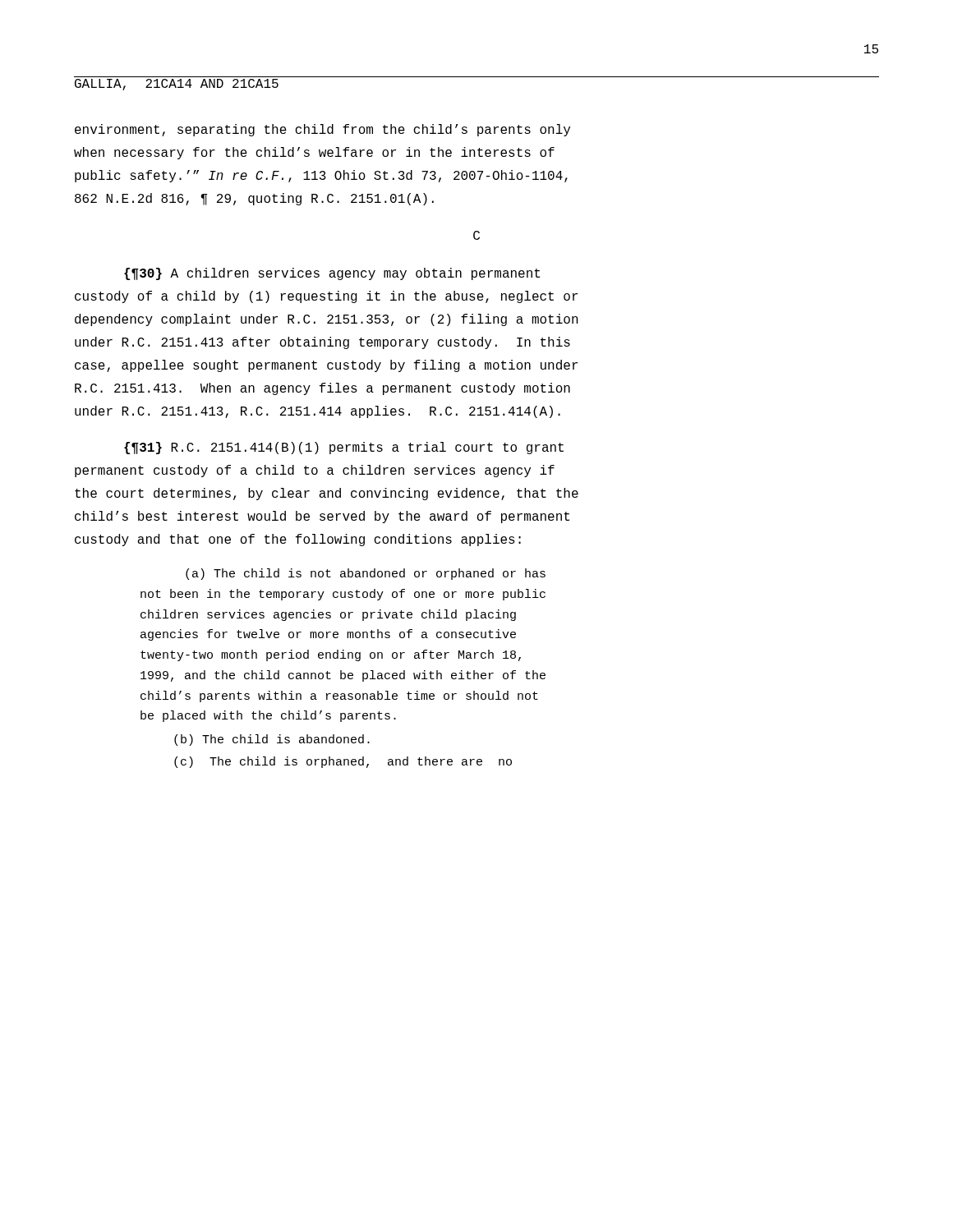
Task: Locate a section header
Action: [x=476, y=237]
